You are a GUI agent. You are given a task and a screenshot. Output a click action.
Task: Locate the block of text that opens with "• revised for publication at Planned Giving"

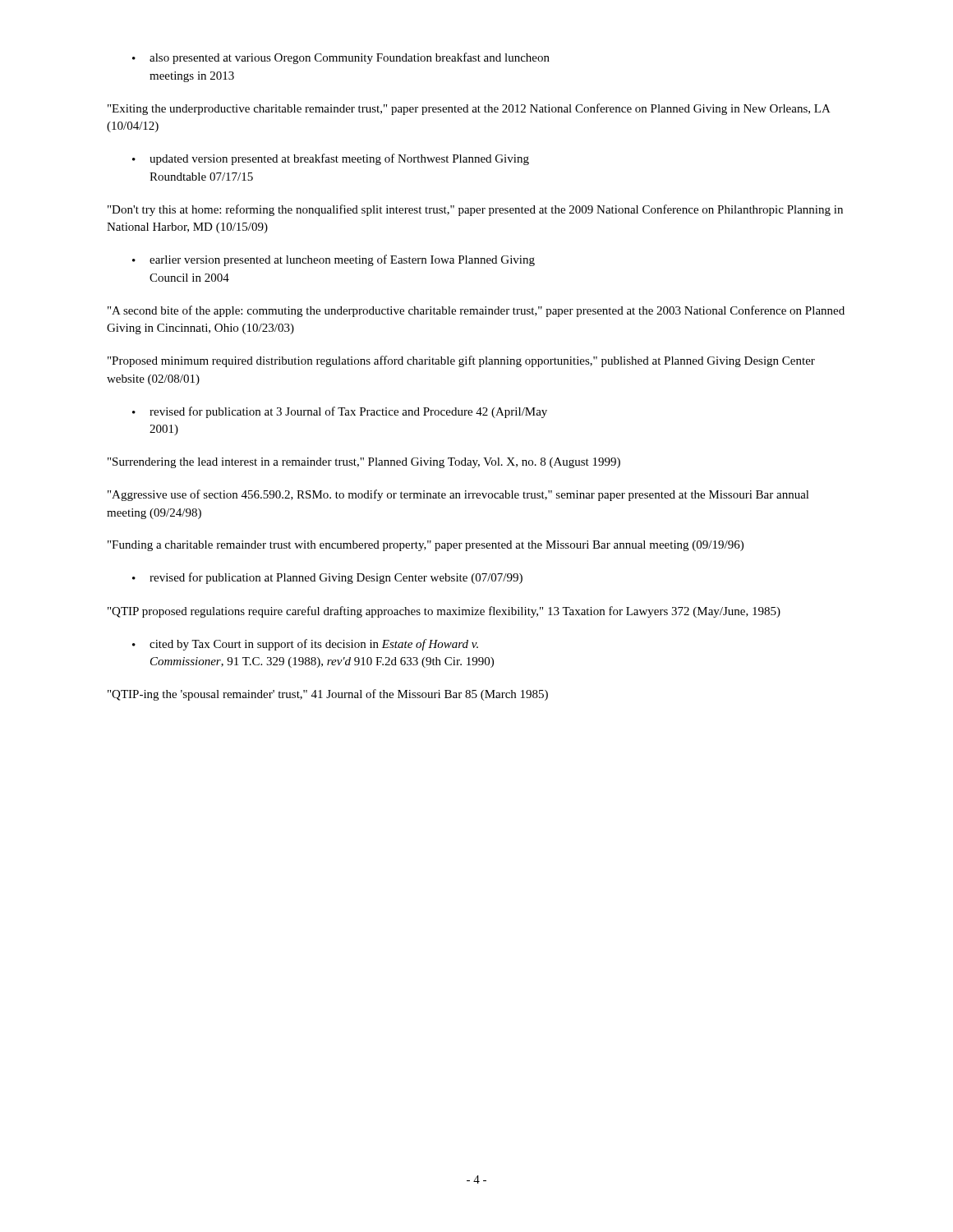pyautogui.click(x=327, y=579)
